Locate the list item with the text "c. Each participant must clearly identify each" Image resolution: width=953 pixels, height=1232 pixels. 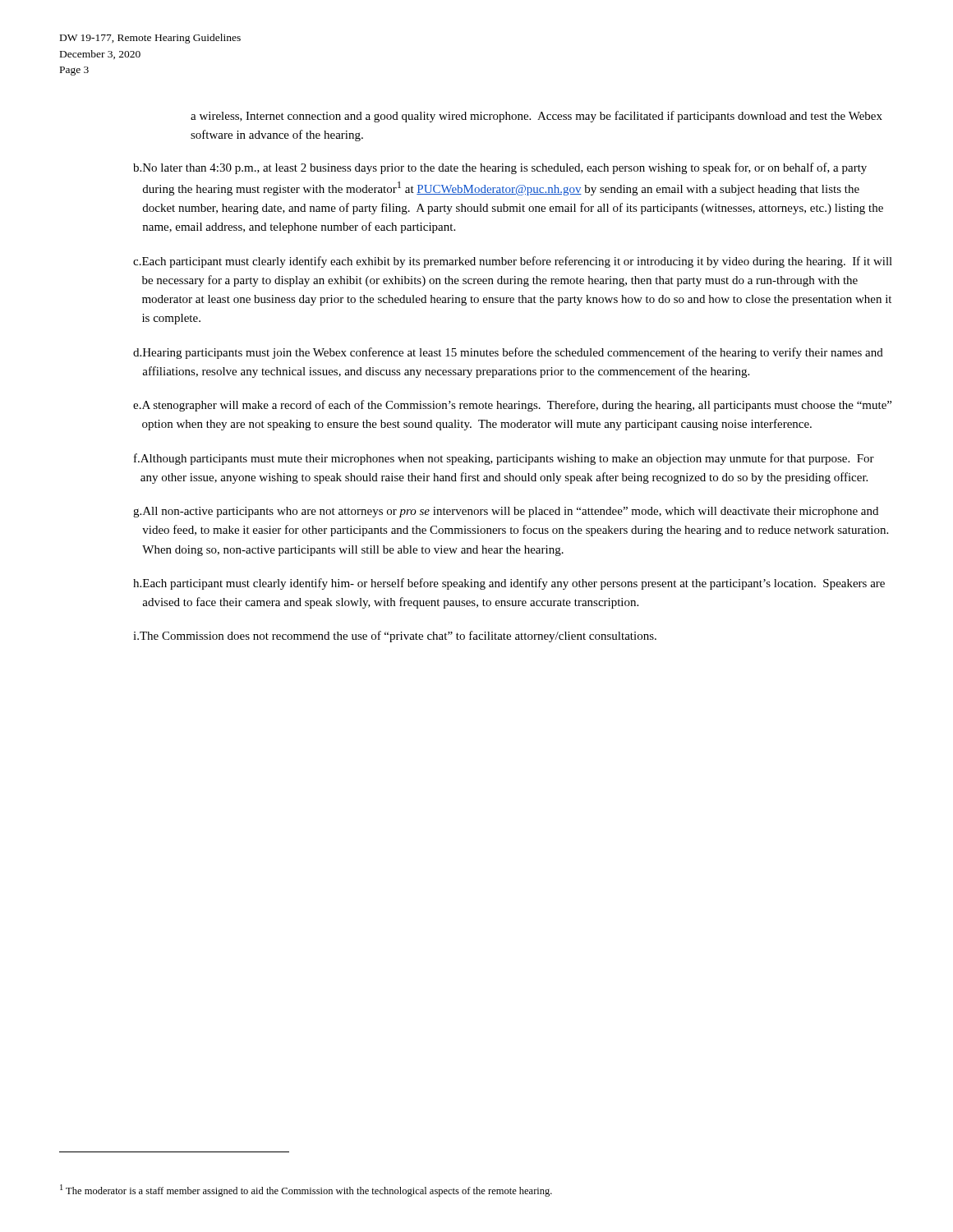coord(476,290)
